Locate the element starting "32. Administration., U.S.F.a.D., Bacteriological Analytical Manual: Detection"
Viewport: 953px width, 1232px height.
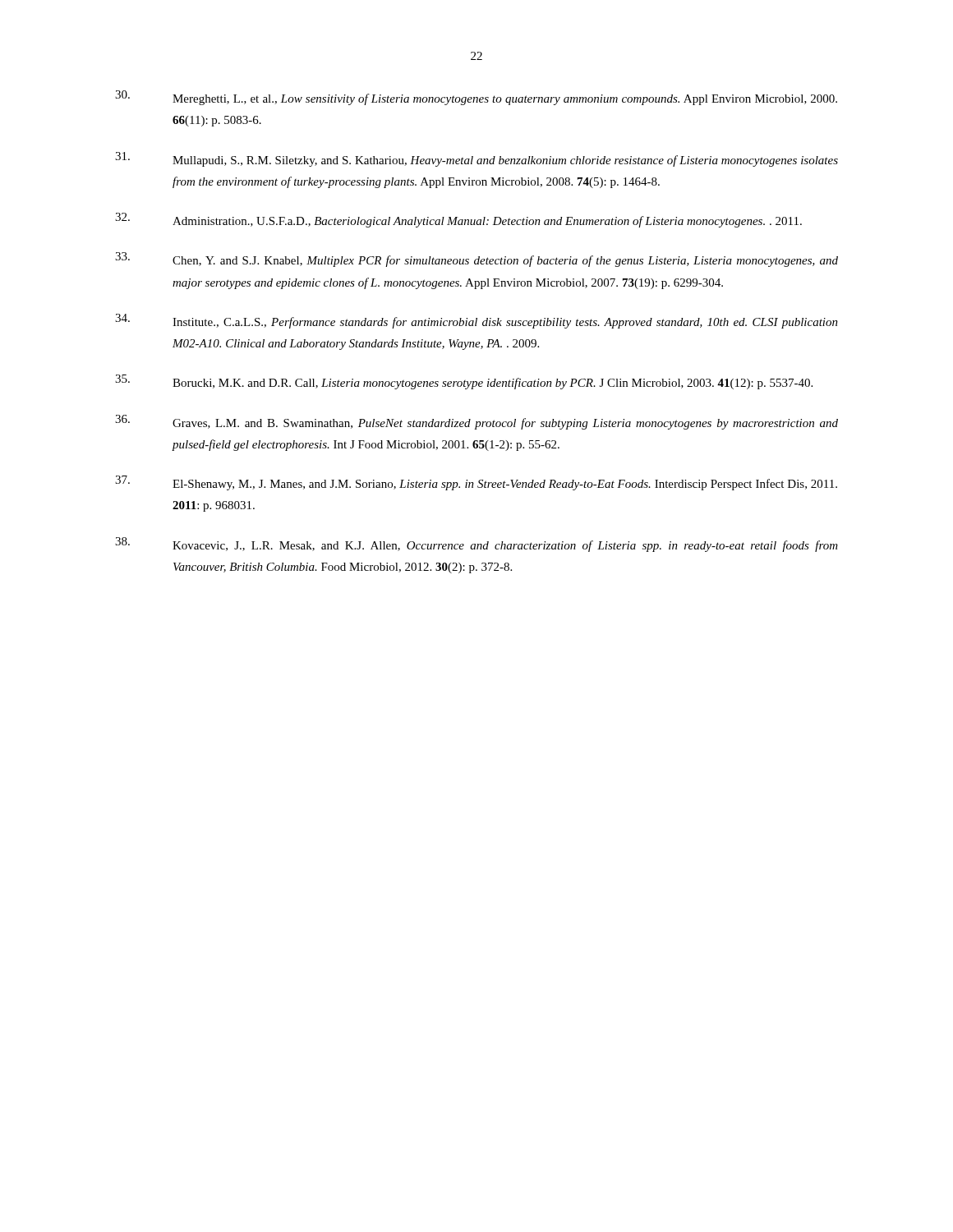coord(459,221)
